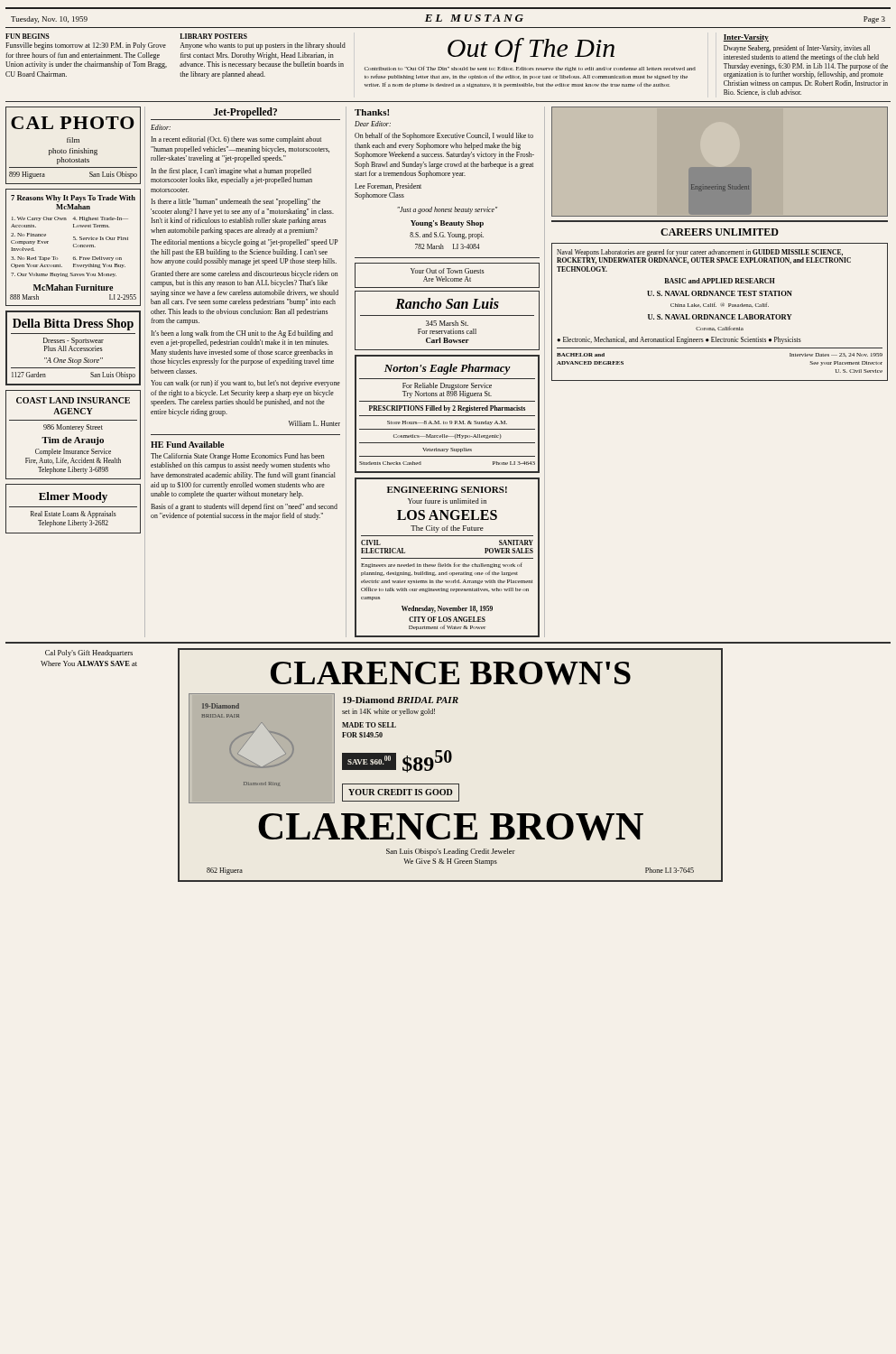Find the block on this page that starts "19-Diamond BRIDAL PAIR set in 14K"
Image resolution: width=896 pixels, height=1354 pixels.
(401, 747)
